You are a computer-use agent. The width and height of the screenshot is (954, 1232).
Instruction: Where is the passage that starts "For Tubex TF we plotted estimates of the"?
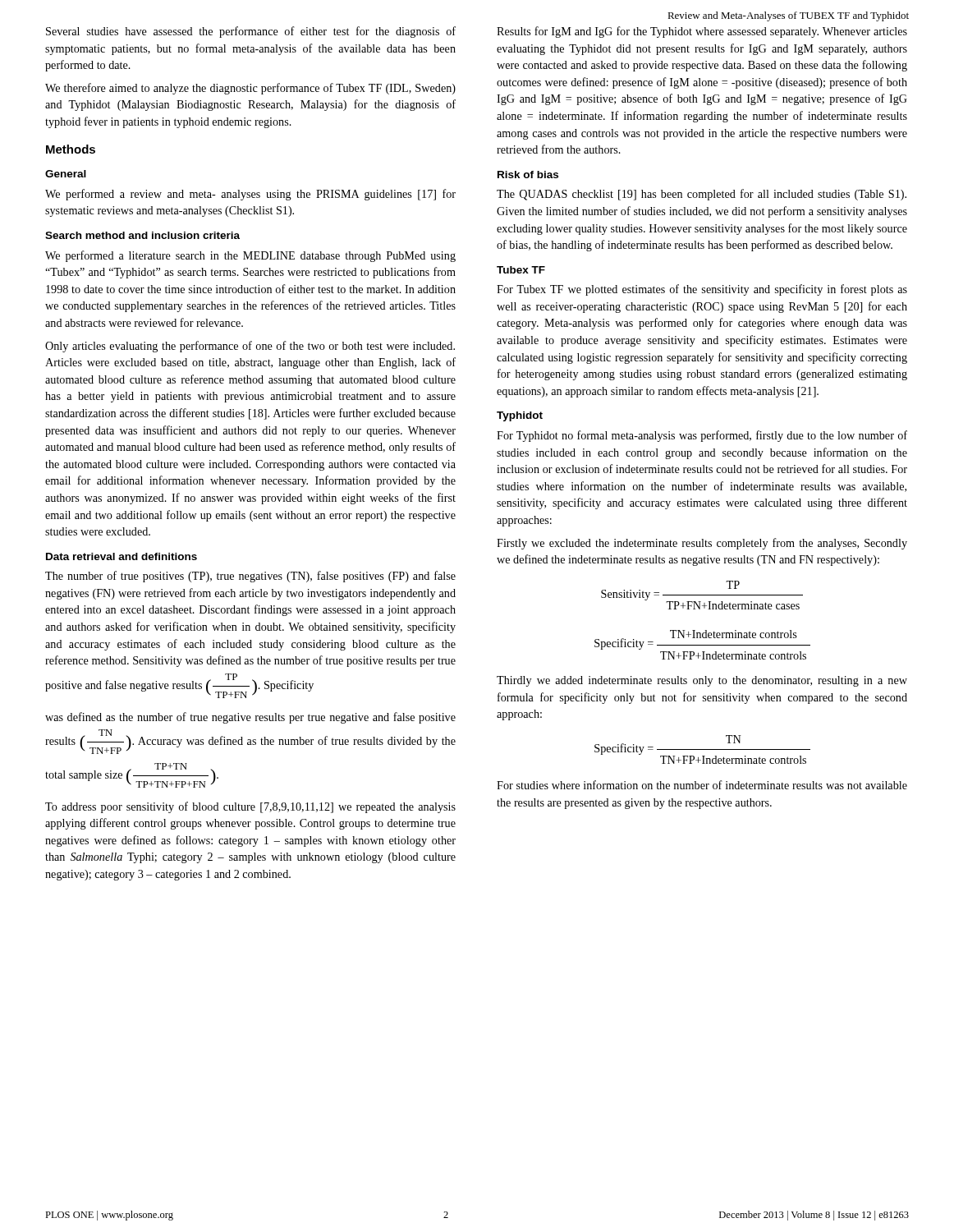pos(702,340)
